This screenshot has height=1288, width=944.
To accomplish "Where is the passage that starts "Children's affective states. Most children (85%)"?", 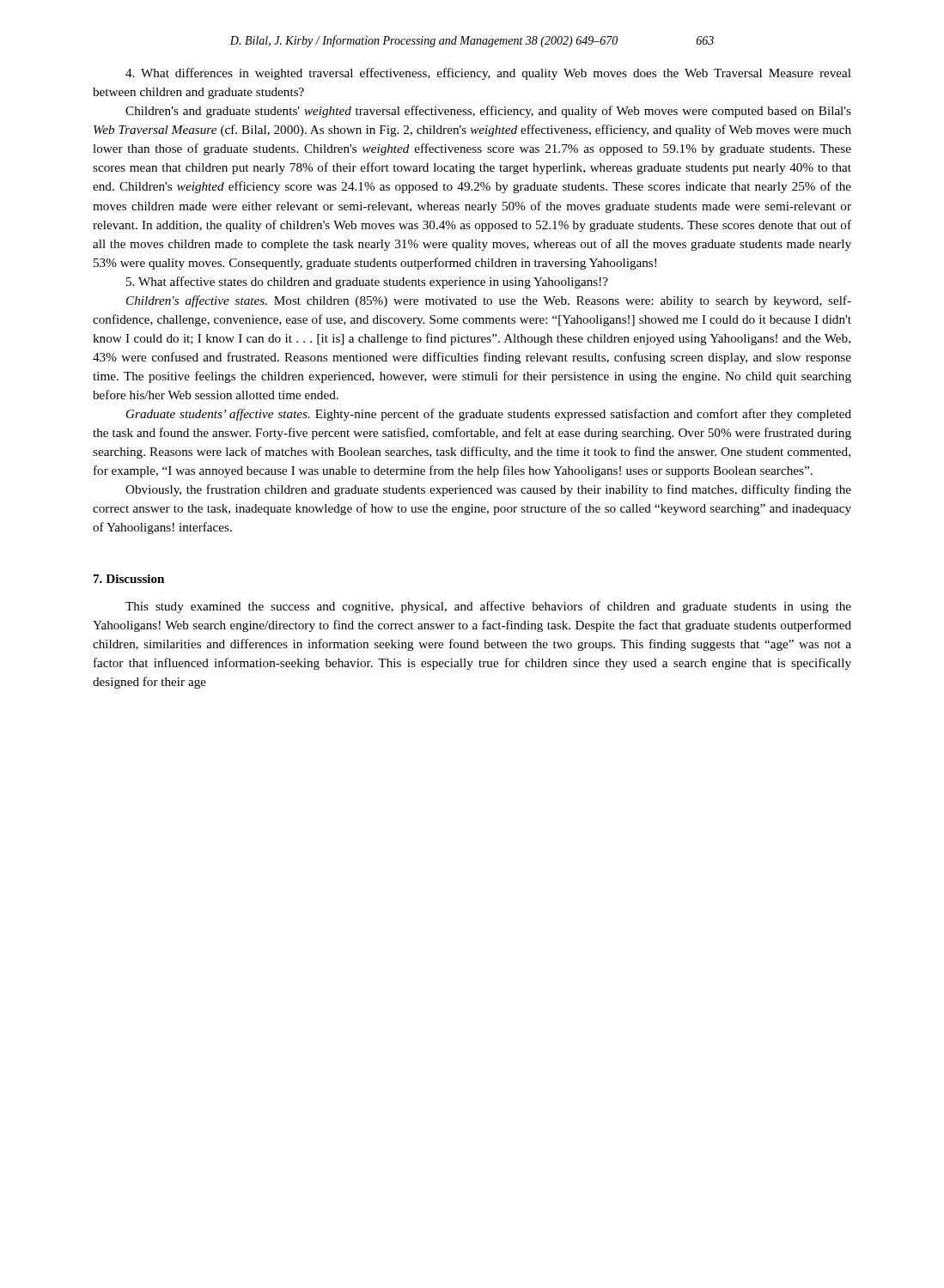I will (x=472, y=347).
